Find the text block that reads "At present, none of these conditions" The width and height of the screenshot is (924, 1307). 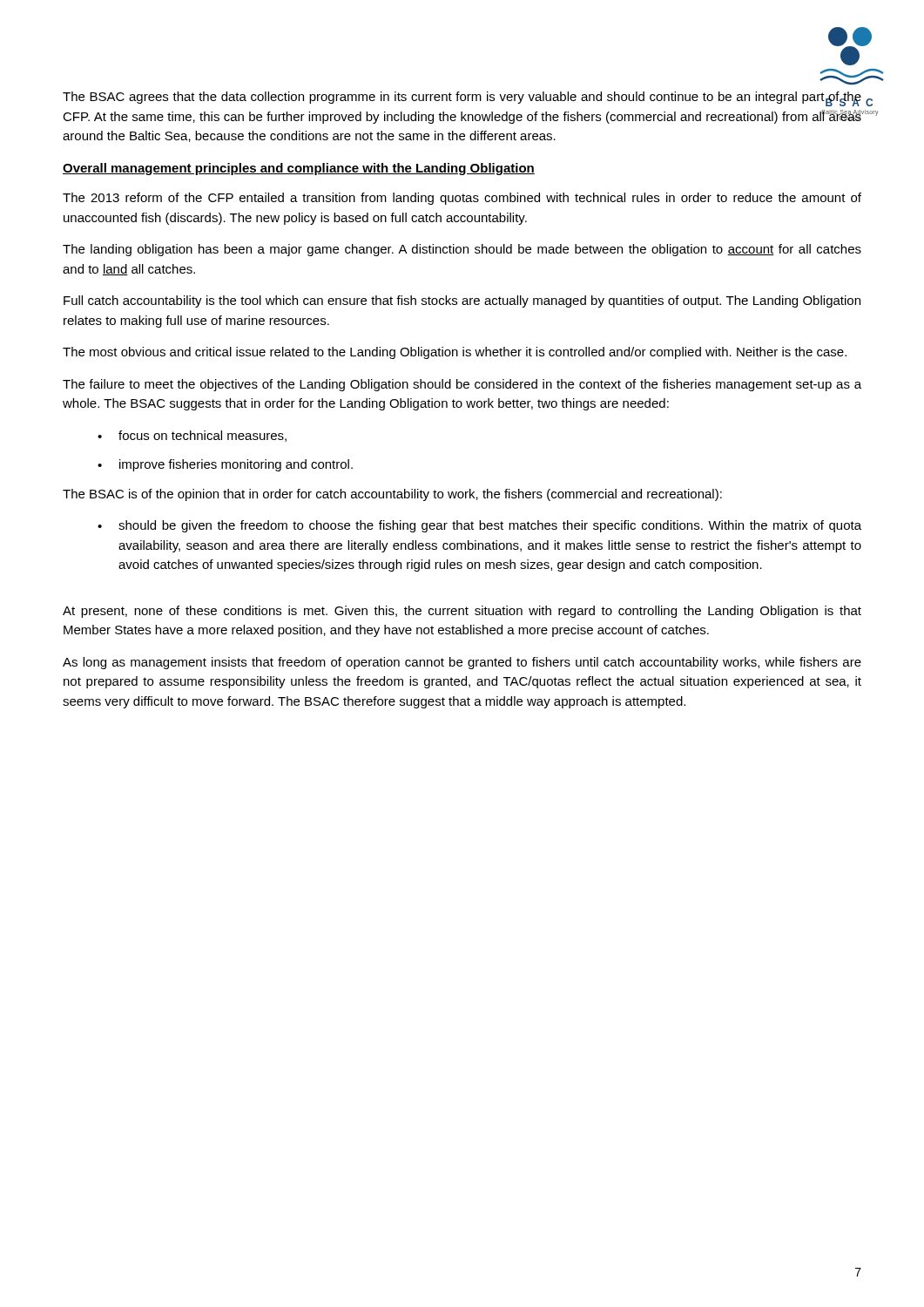pos(462,620)
